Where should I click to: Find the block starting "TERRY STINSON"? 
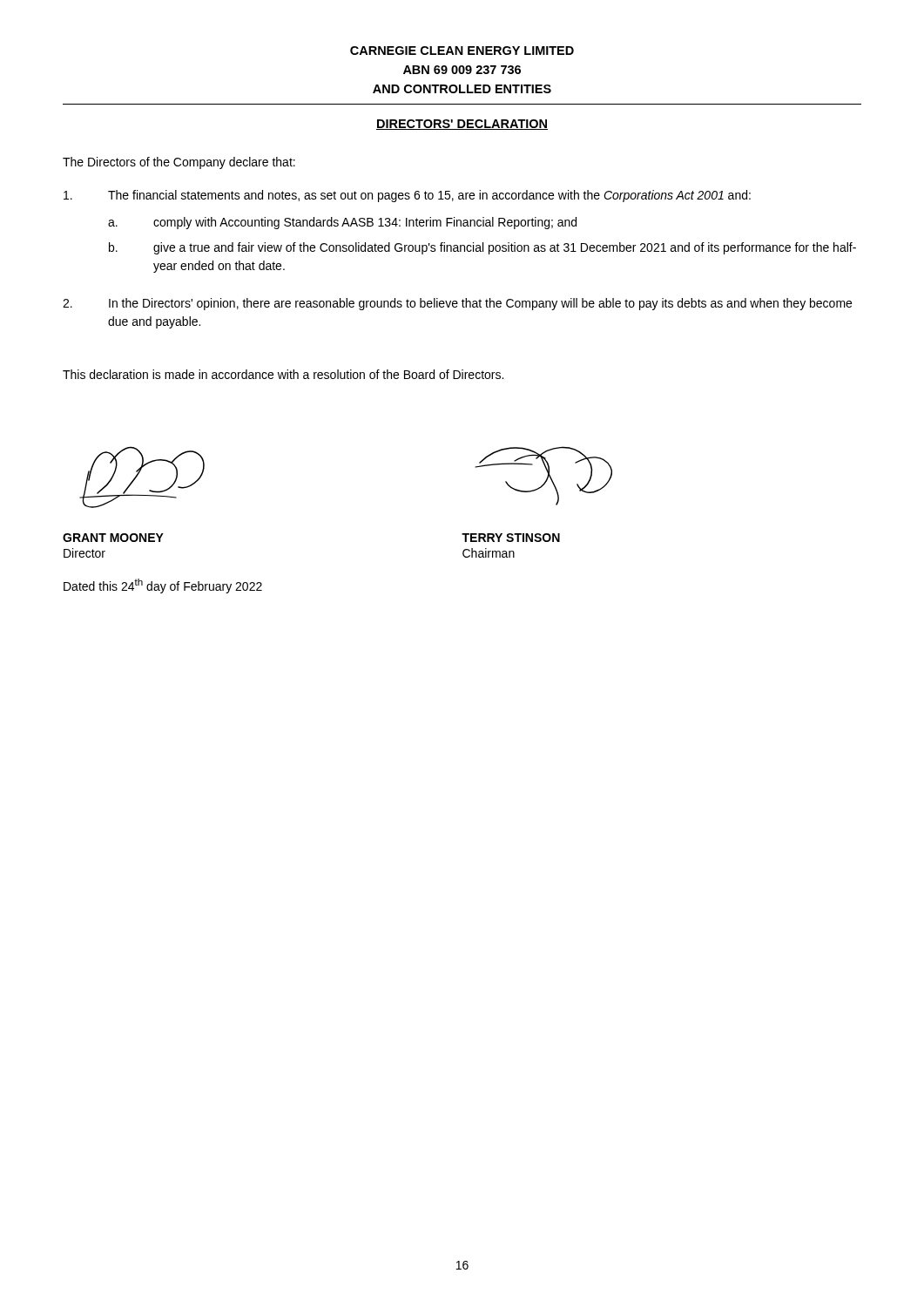coord(511,538)
